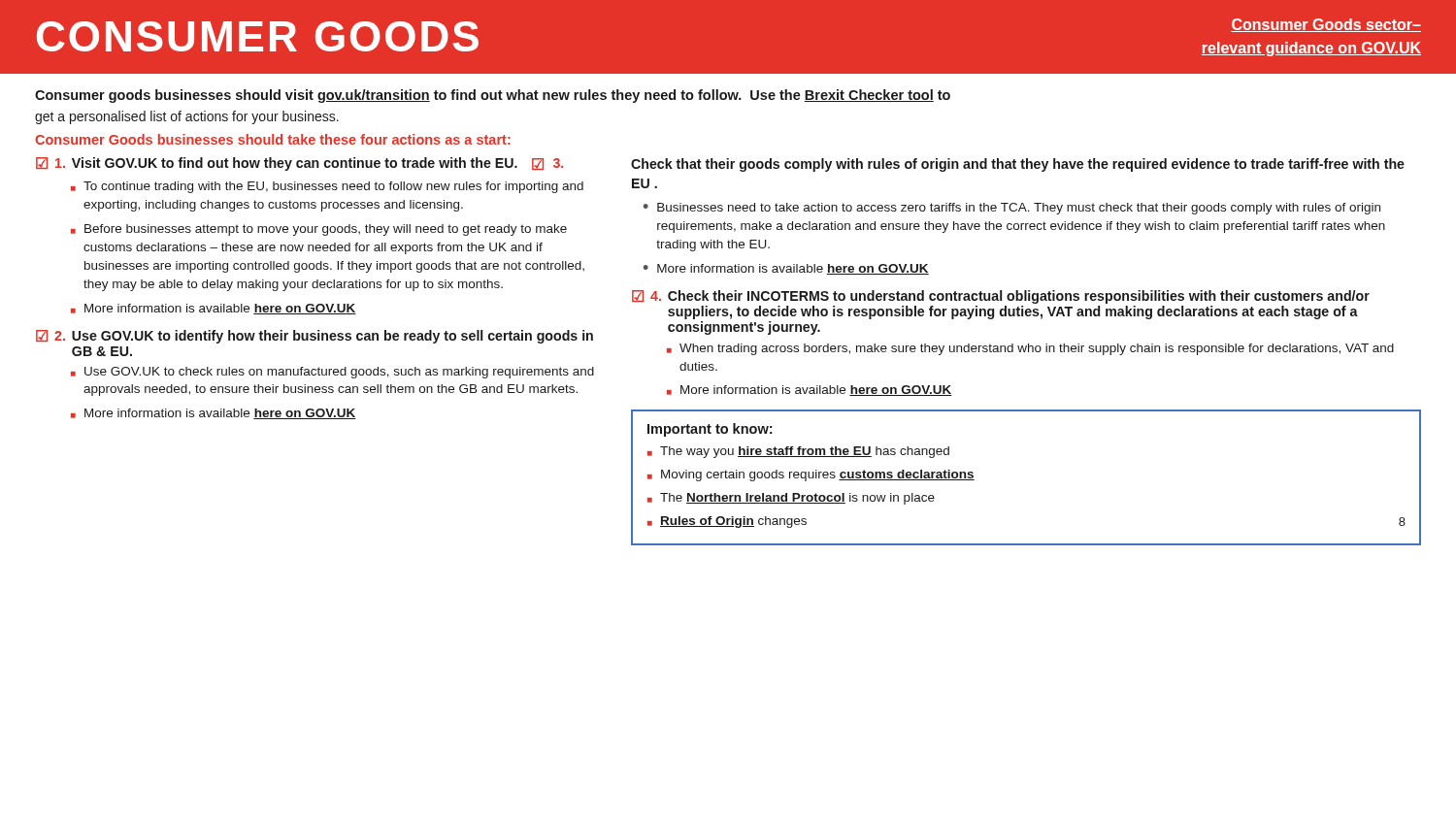Select the text starting "■ The way you hire staff from the"

point(798,452)
